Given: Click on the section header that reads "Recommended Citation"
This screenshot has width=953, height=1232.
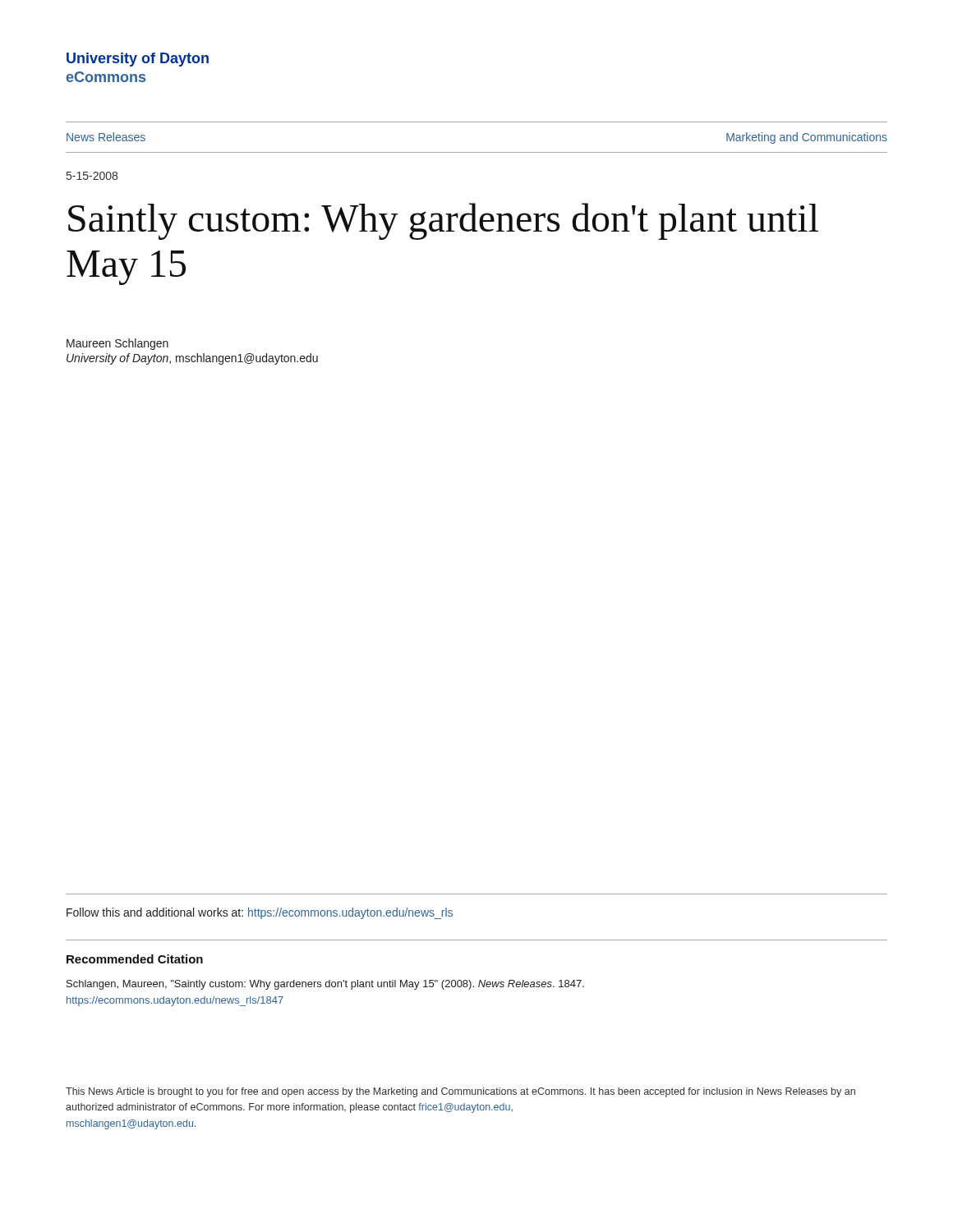Looking at the screenshot, I should pos(135,959).
